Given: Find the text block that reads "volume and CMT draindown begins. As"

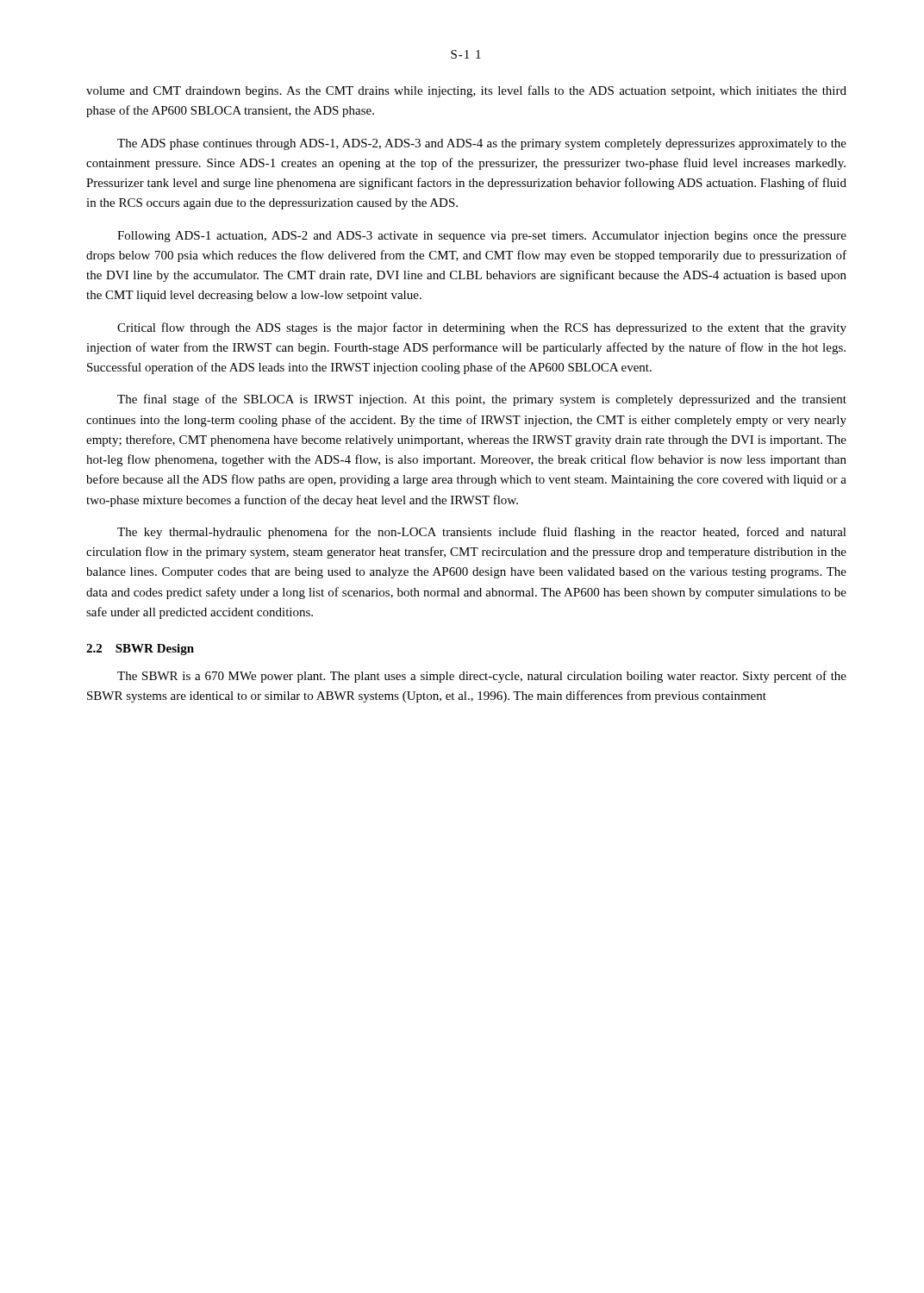Looking at the screenshot, I should coord(466,101).
